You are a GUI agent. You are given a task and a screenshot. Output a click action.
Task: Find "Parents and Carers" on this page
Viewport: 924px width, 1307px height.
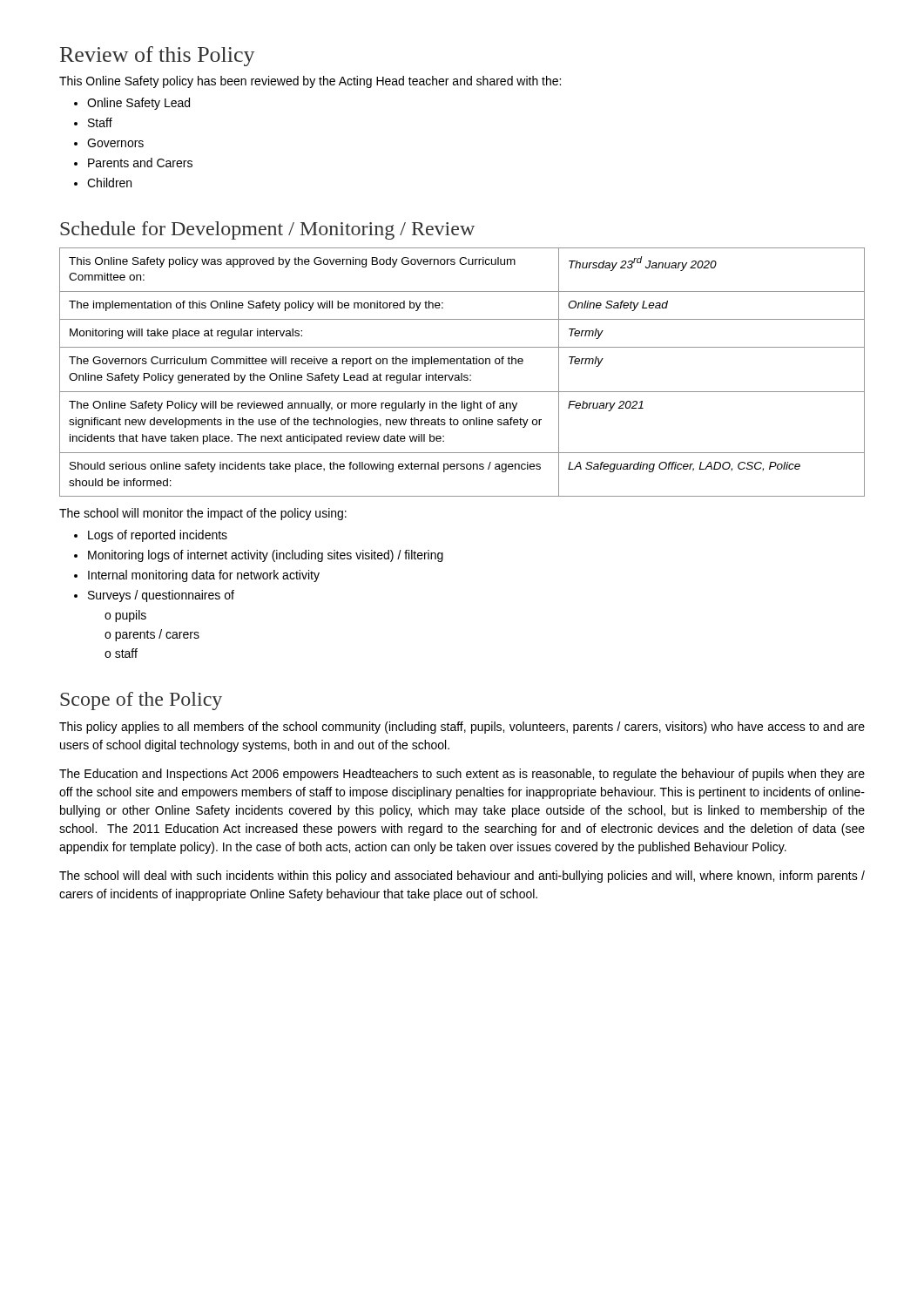(133, 163)
